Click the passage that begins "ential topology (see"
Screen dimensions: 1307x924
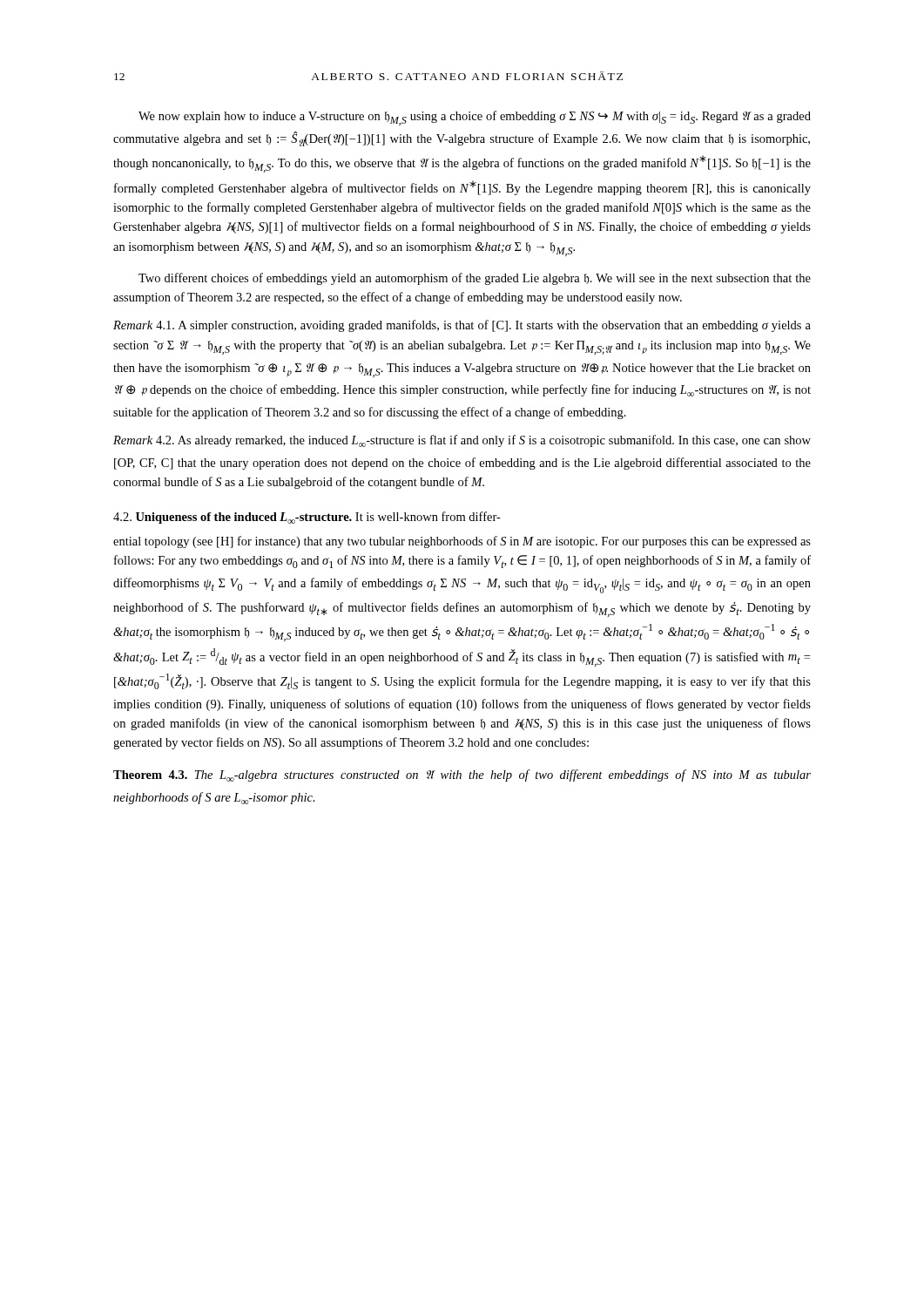pos(462,642)
